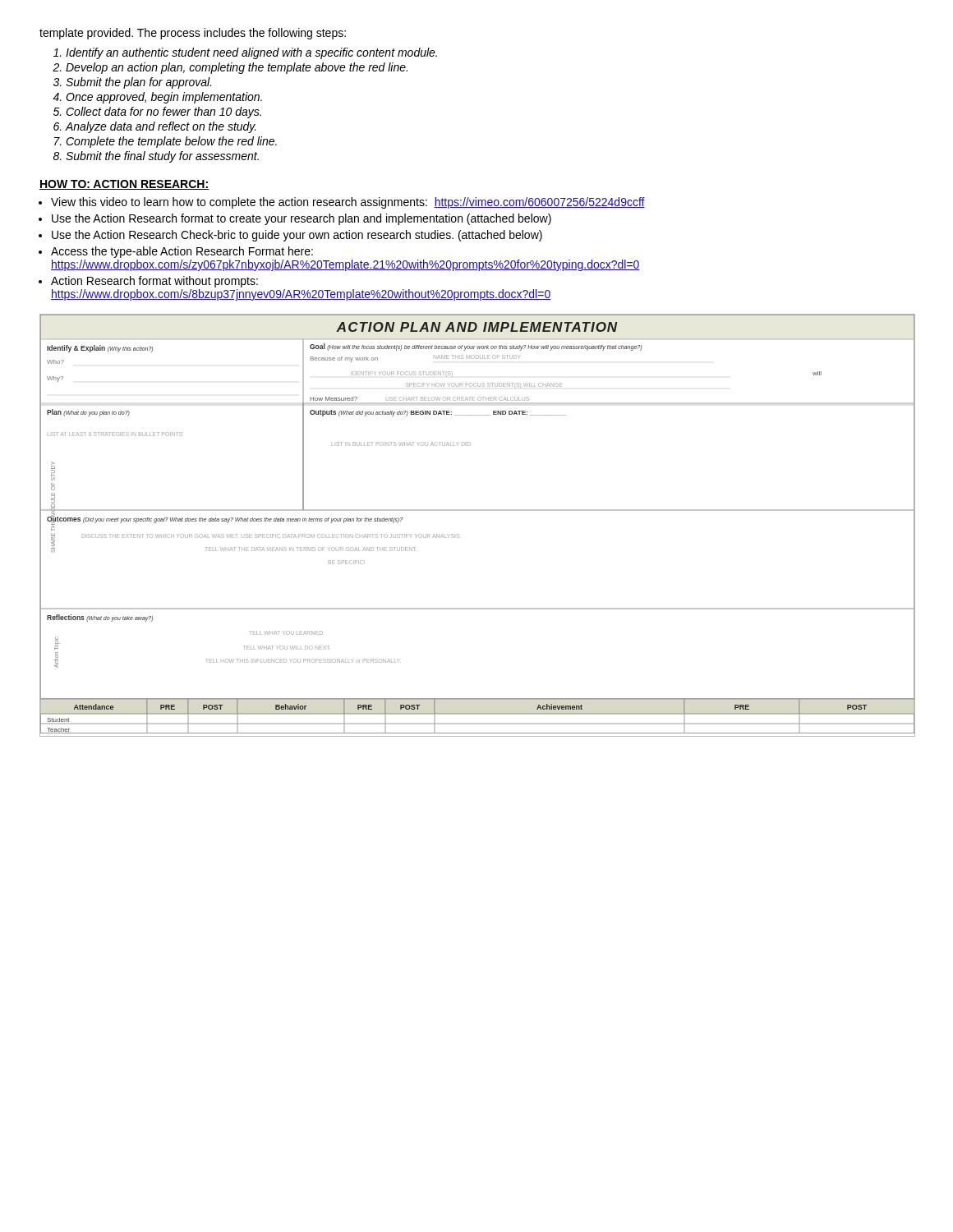Click on the passage starting "template provided. The"

tap(193, 33)
